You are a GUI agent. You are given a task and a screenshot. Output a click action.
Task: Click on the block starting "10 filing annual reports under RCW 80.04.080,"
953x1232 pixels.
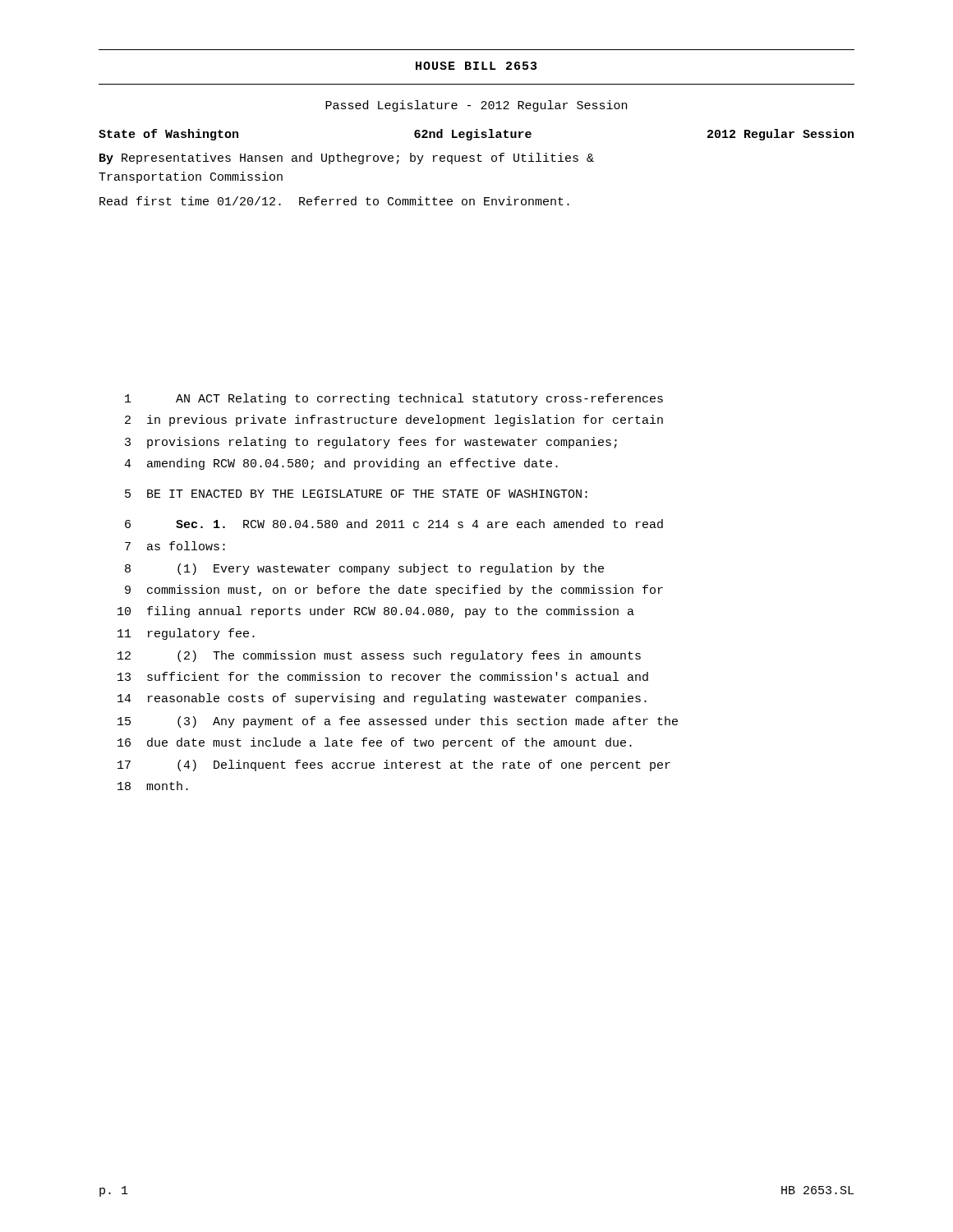click(x=476, y=613)
